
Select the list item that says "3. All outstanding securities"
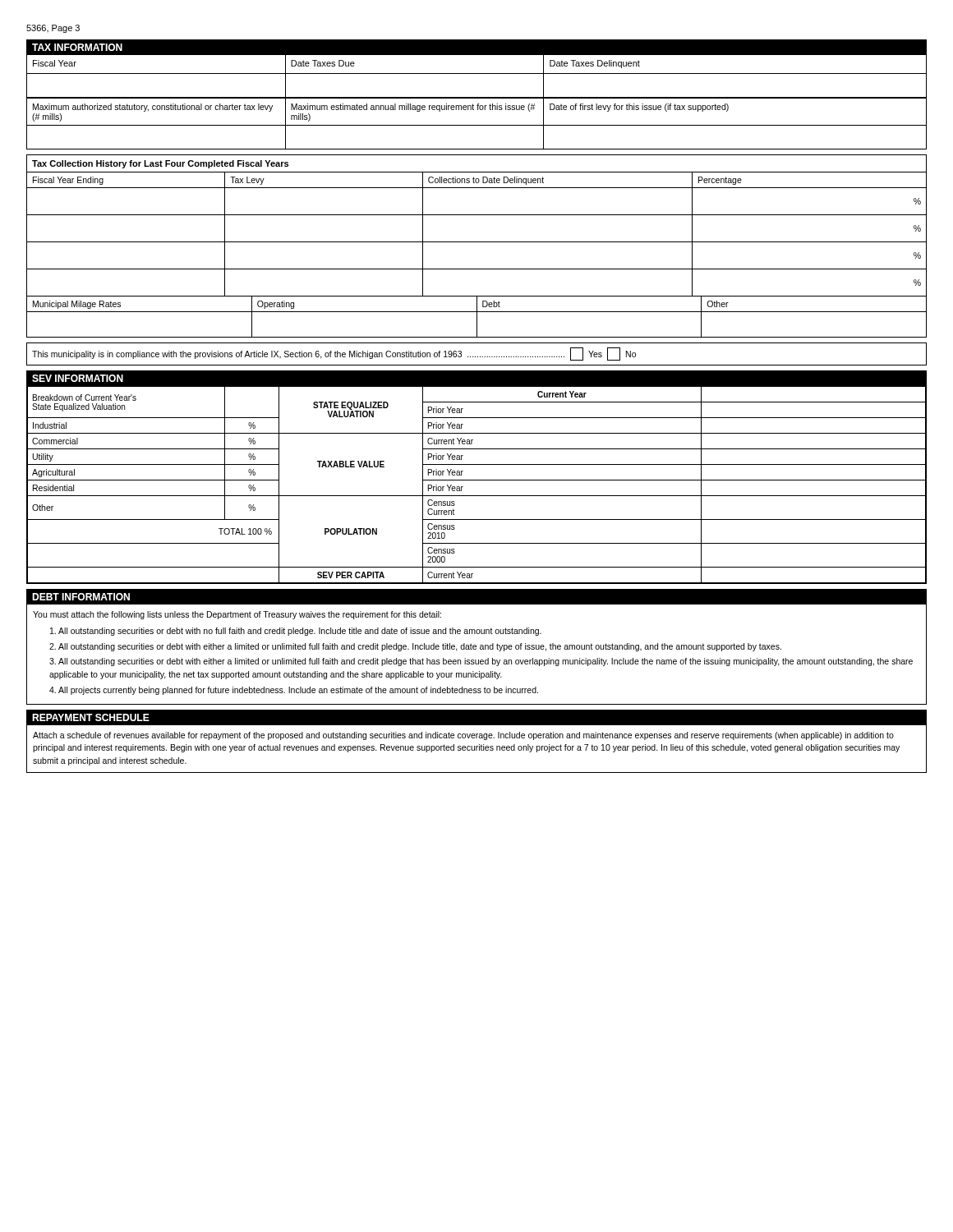[481, 668]
